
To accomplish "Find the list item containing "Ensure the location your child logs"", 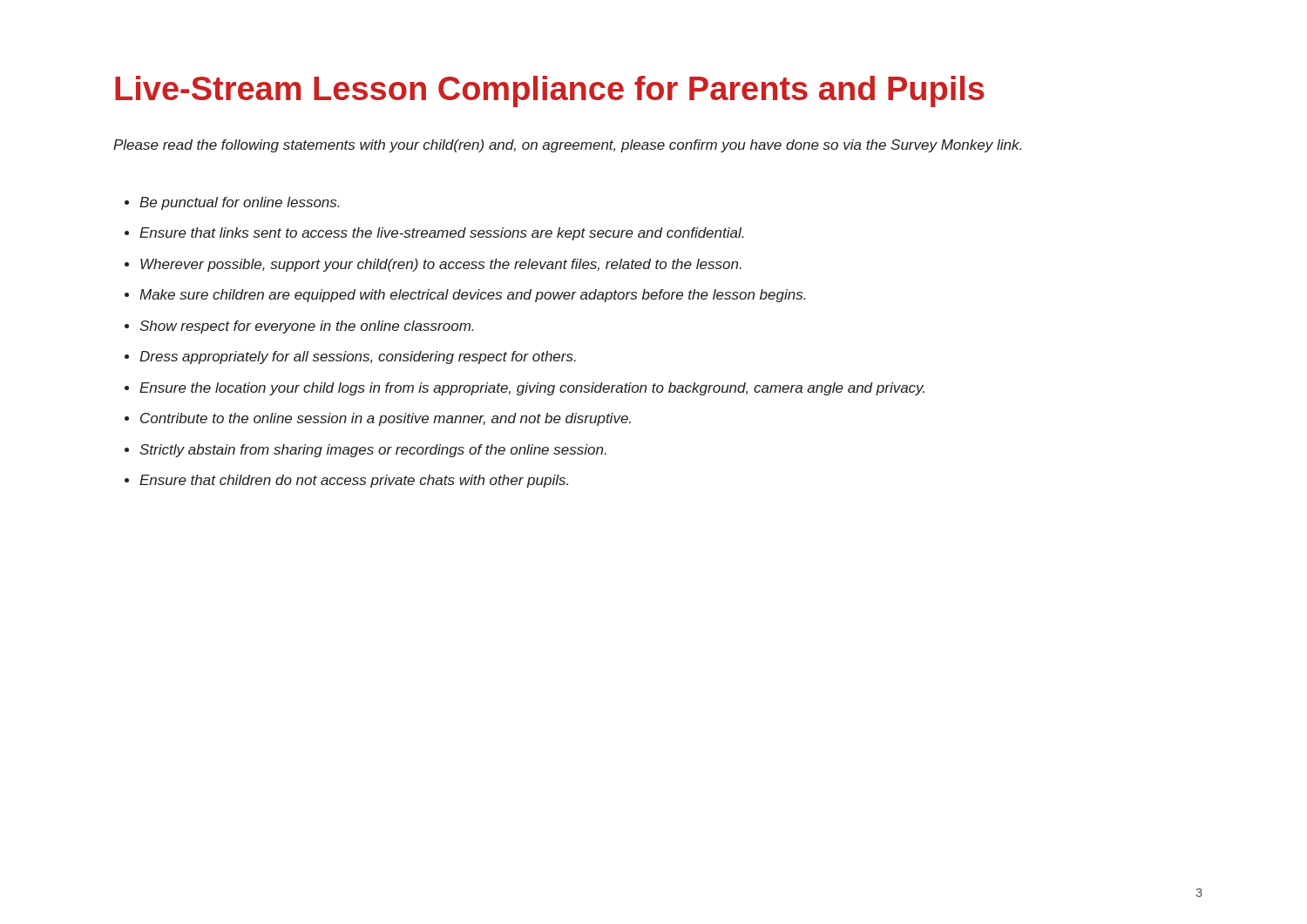I will pyautogui.click(x=533, y=388).
